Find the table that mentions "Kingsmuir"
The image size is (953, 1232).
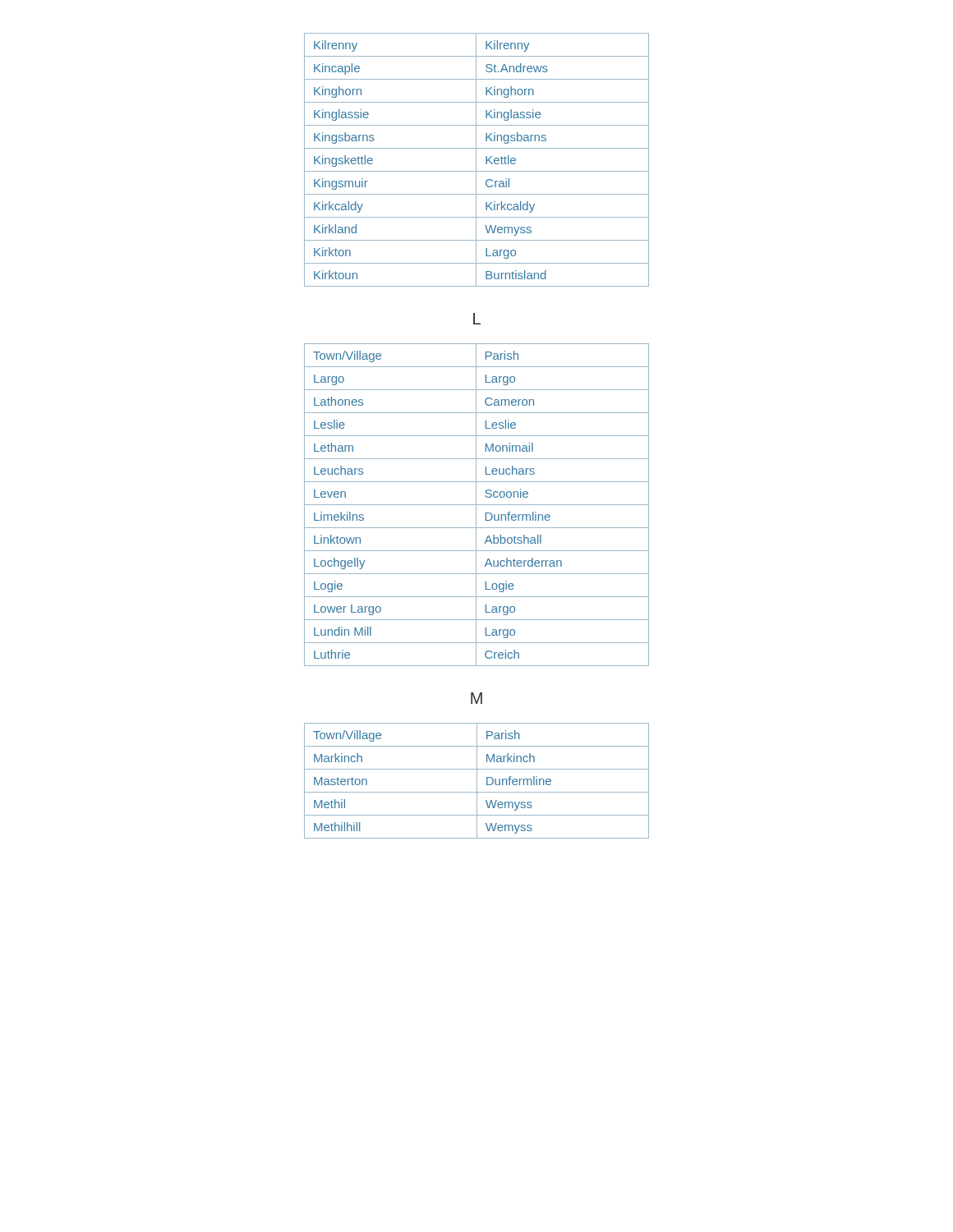[476, 160]
